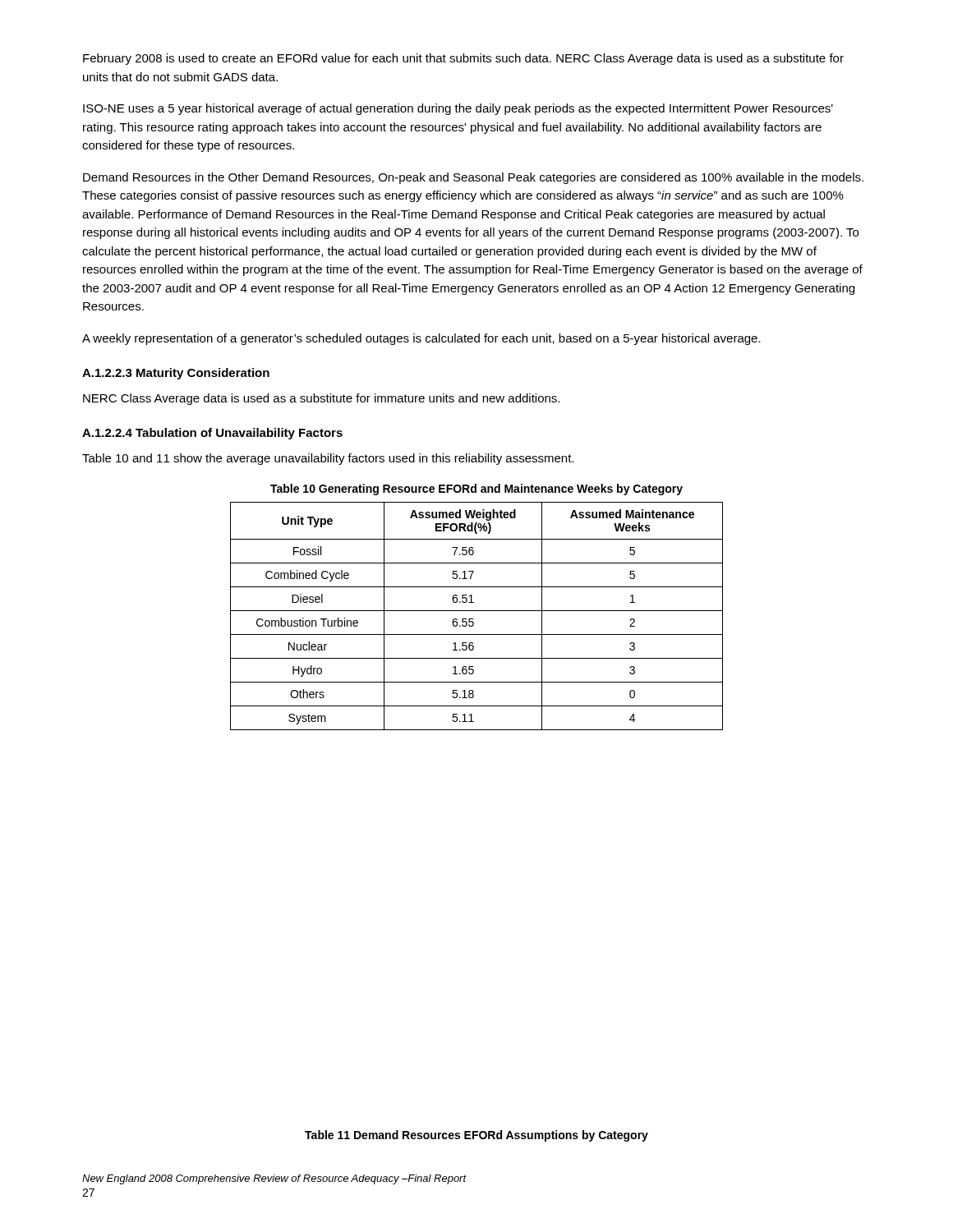Click a table
This screenshot has width=953, height=1232.
476,616
